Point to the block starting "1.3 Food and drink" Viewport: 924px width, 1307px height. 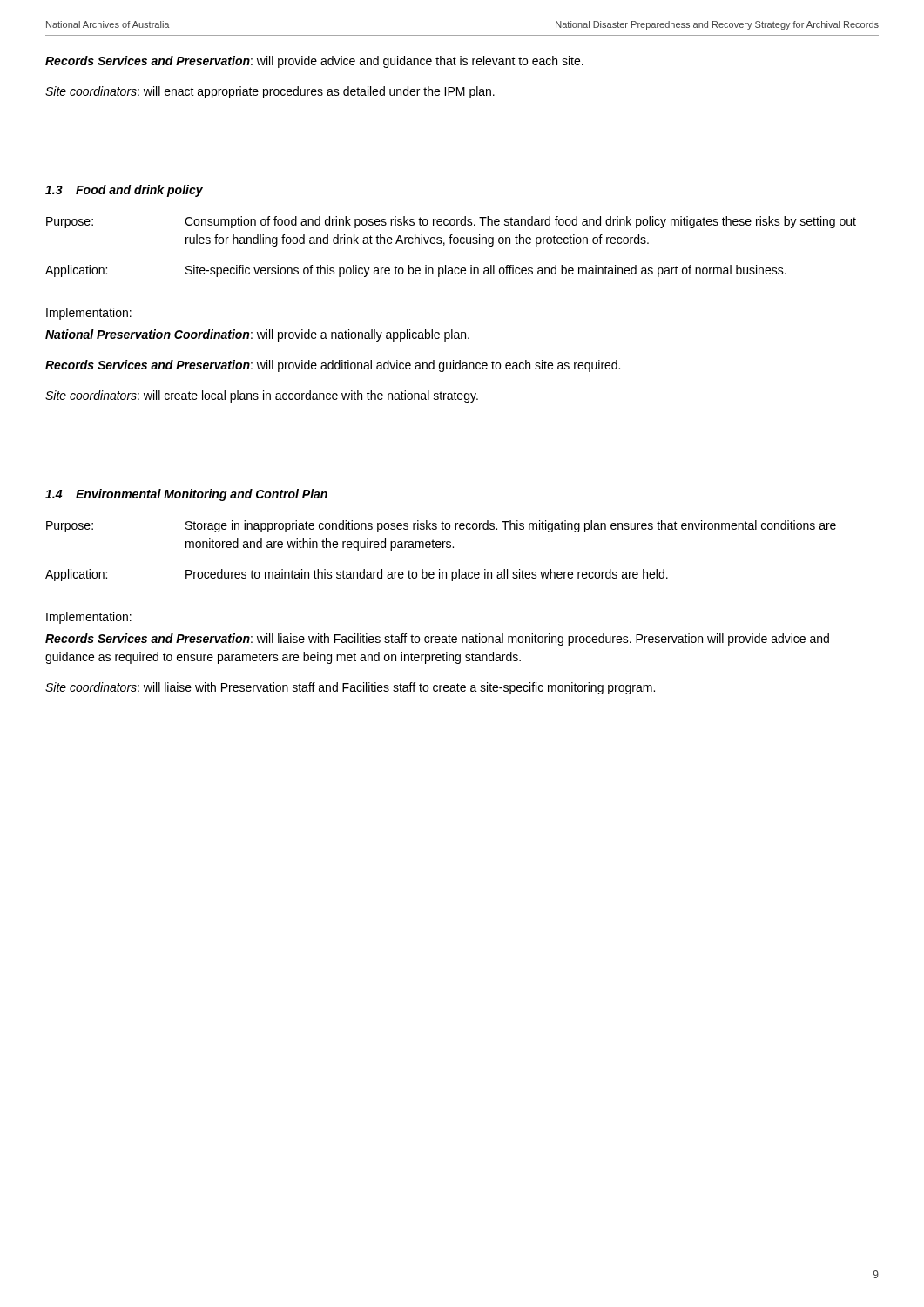pos(124,190)
